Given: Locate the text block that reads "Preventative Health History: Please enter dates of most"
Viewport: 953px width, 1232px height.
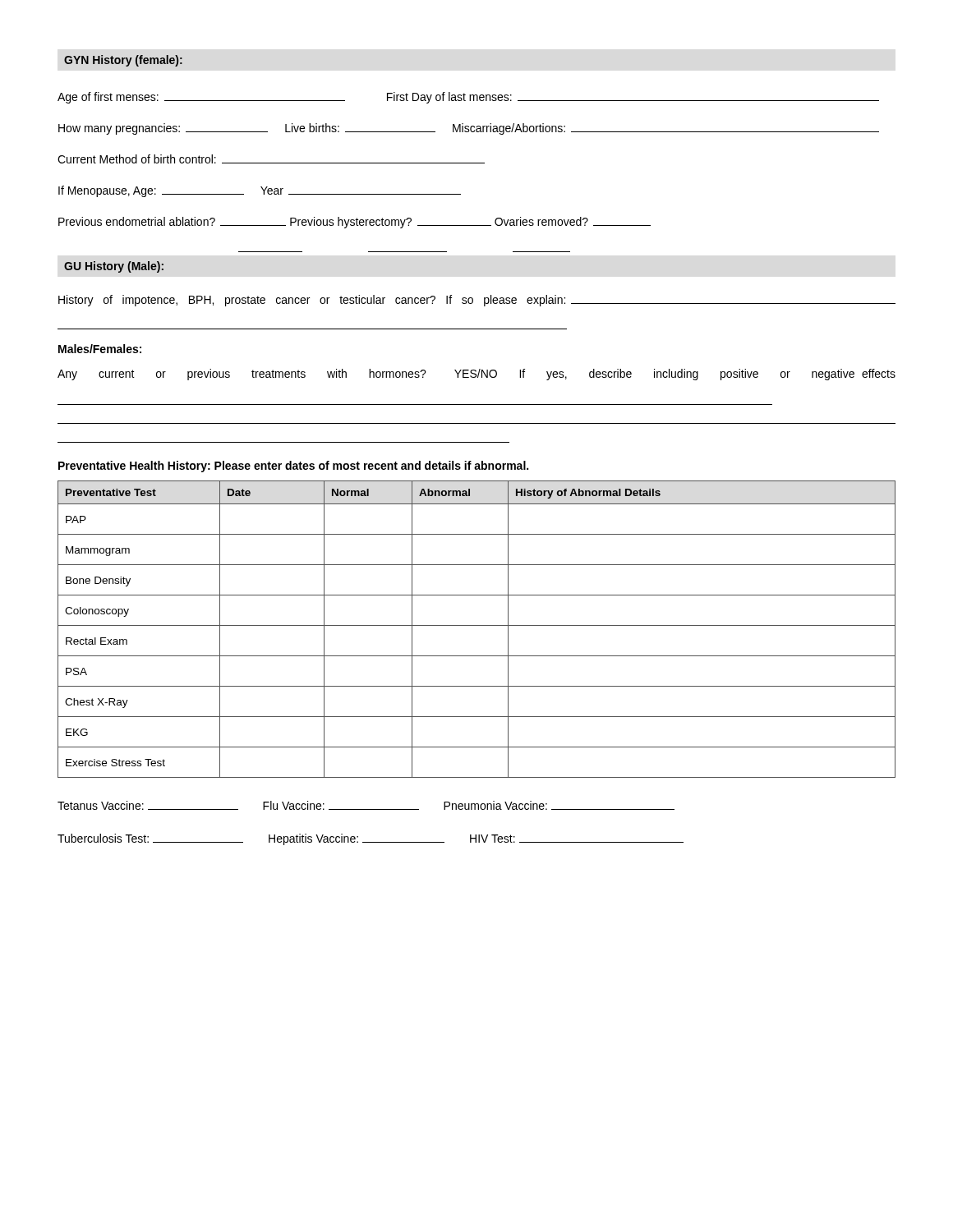Looking at the screenshot, I should [x=293, y=466].
